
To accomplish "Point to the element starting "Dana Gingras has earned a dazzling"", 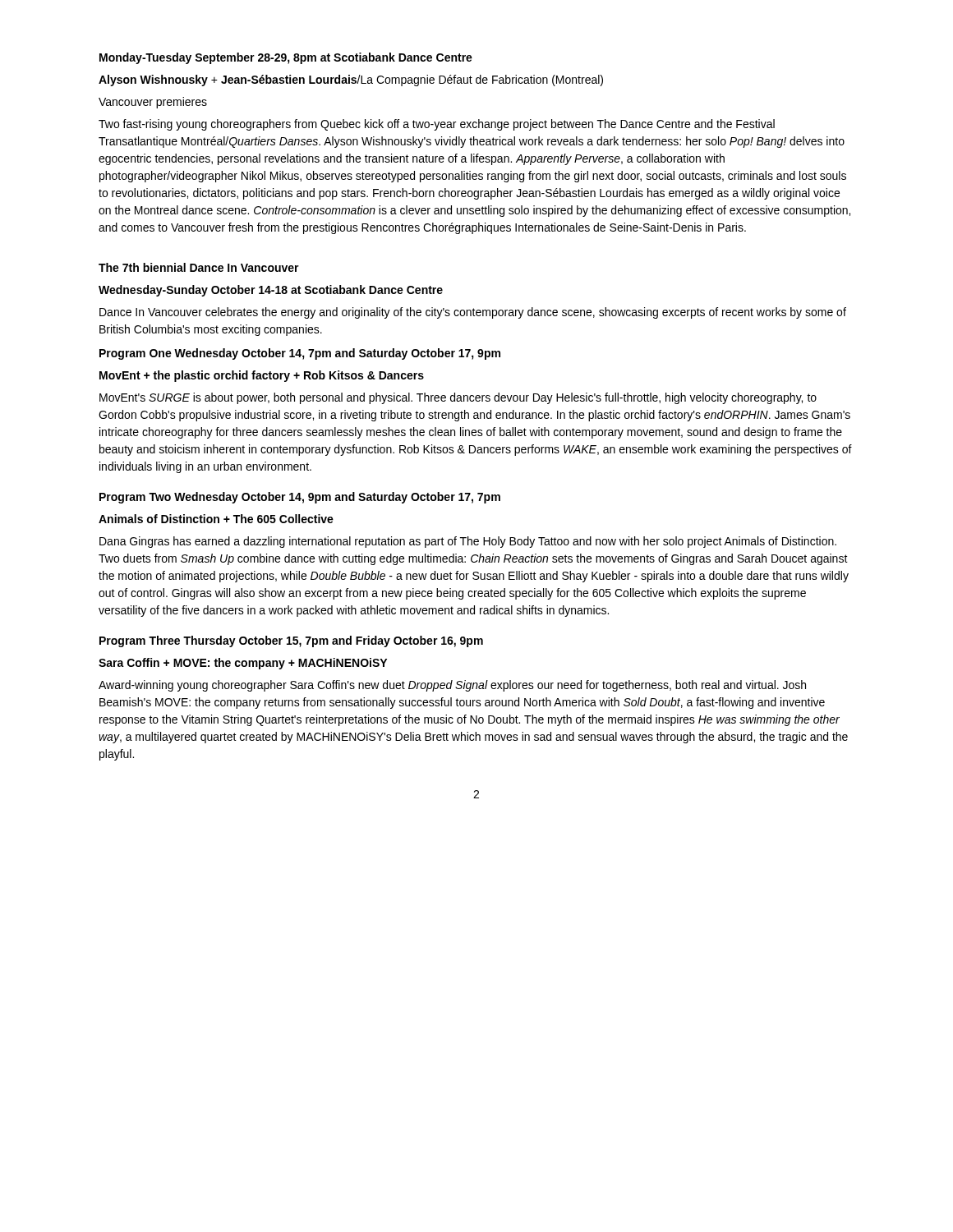I will pos(476,576).
